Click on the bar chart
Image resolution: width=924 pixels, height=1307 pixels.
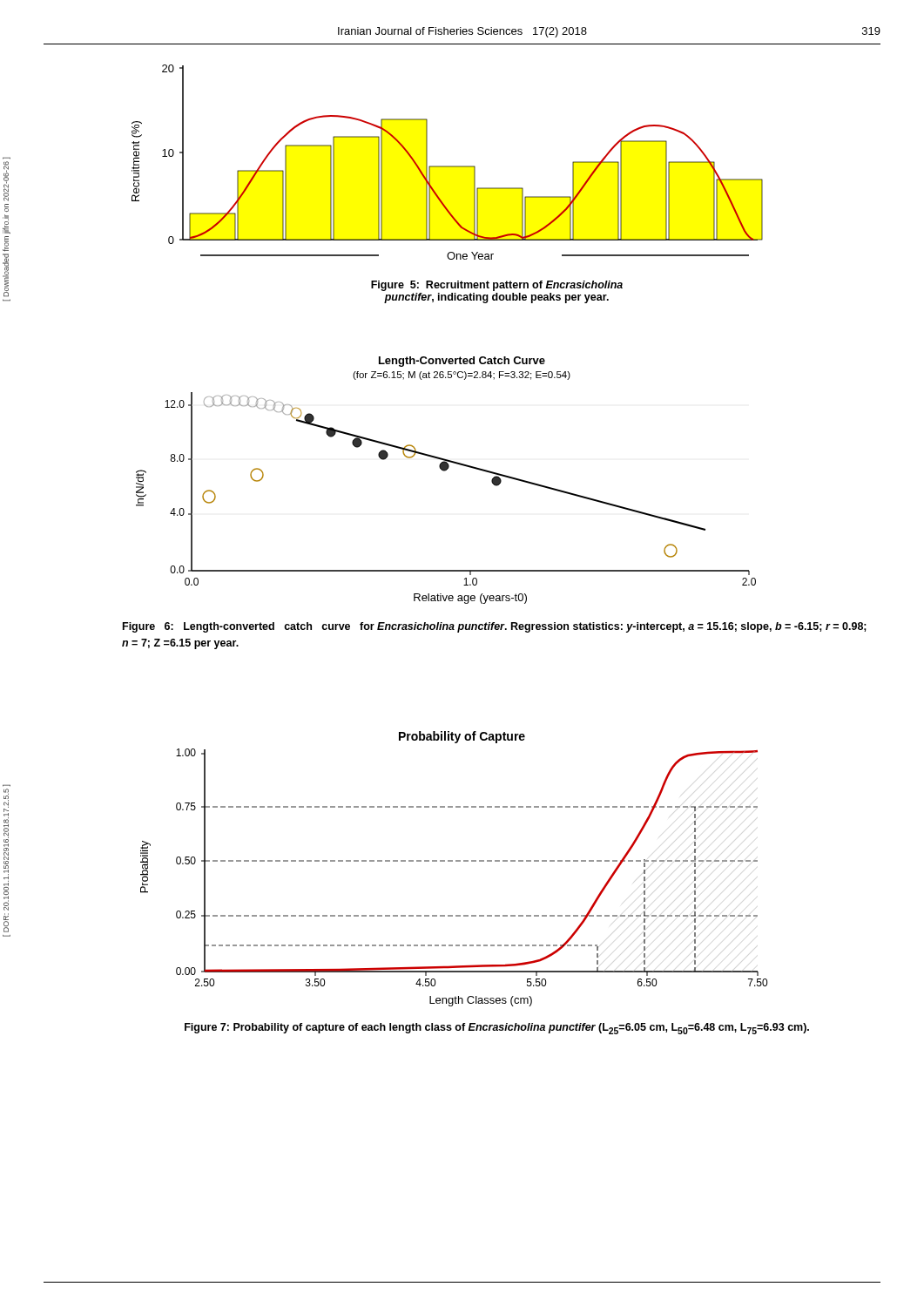point(497,170)
